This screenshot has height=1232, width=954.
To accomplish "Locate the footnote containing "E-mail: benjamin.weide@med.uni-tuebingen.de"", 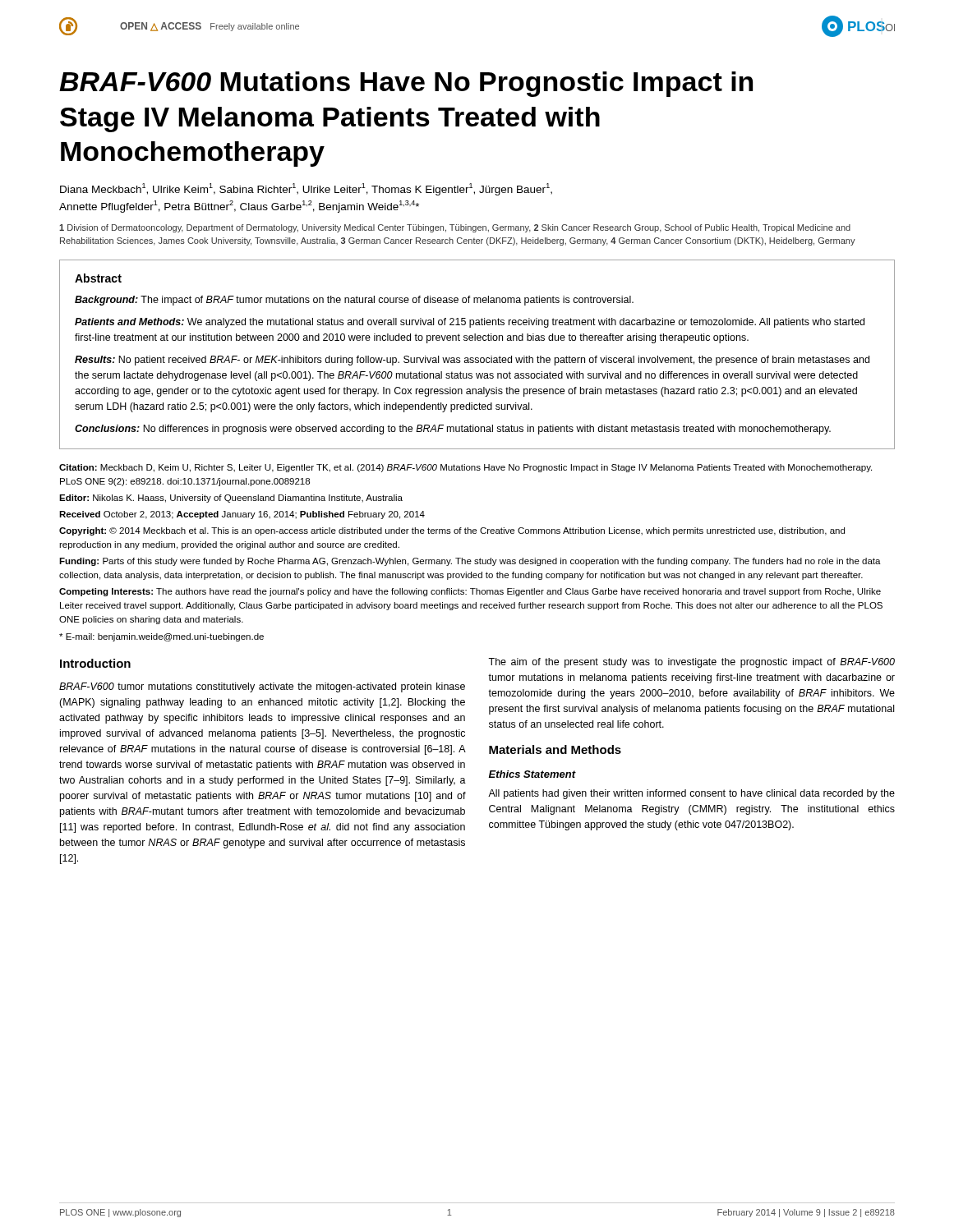I will tap(162, 637).
